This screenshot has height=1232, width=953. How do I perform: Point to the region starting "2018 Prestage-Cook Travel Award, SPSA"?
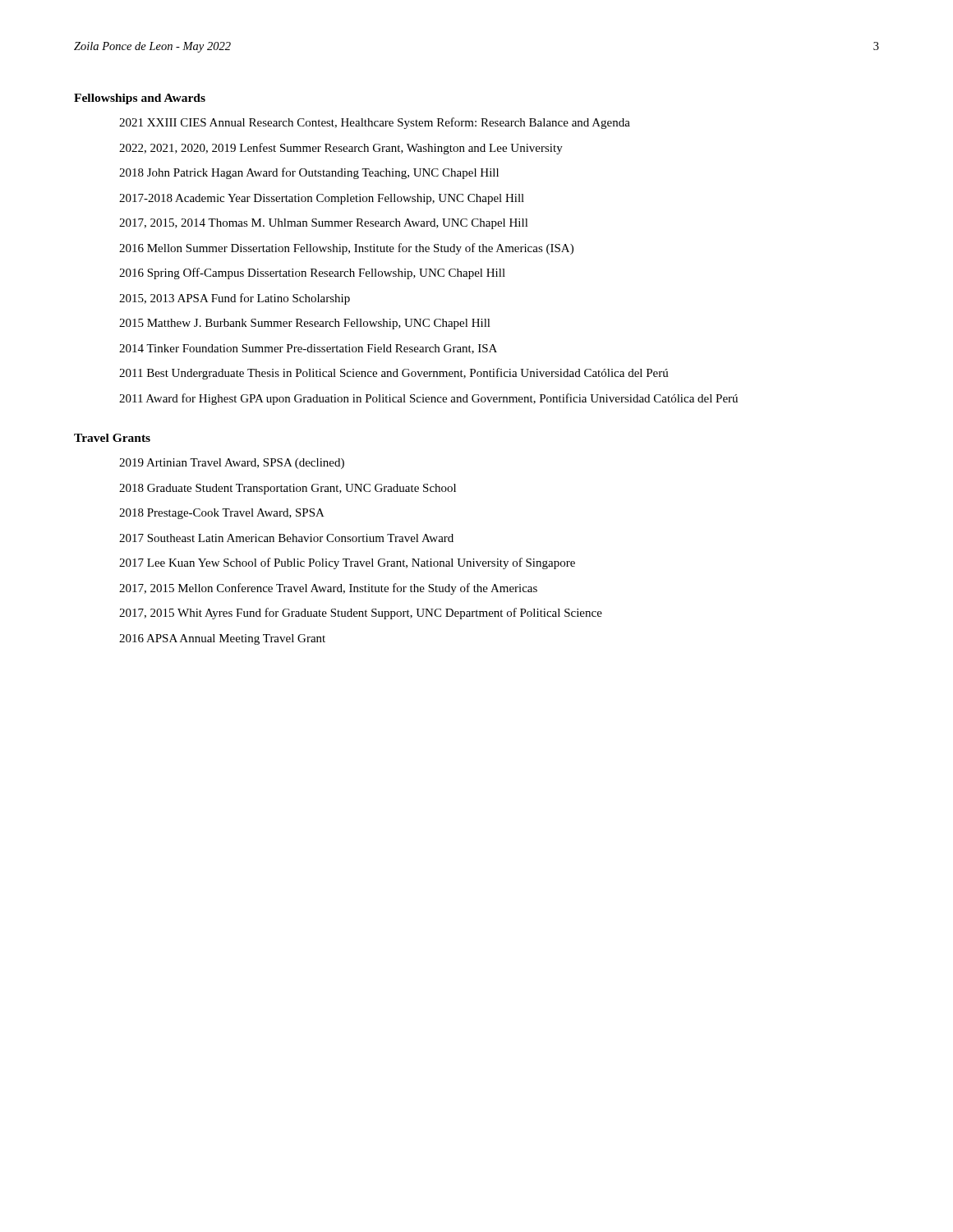[222, 513]
